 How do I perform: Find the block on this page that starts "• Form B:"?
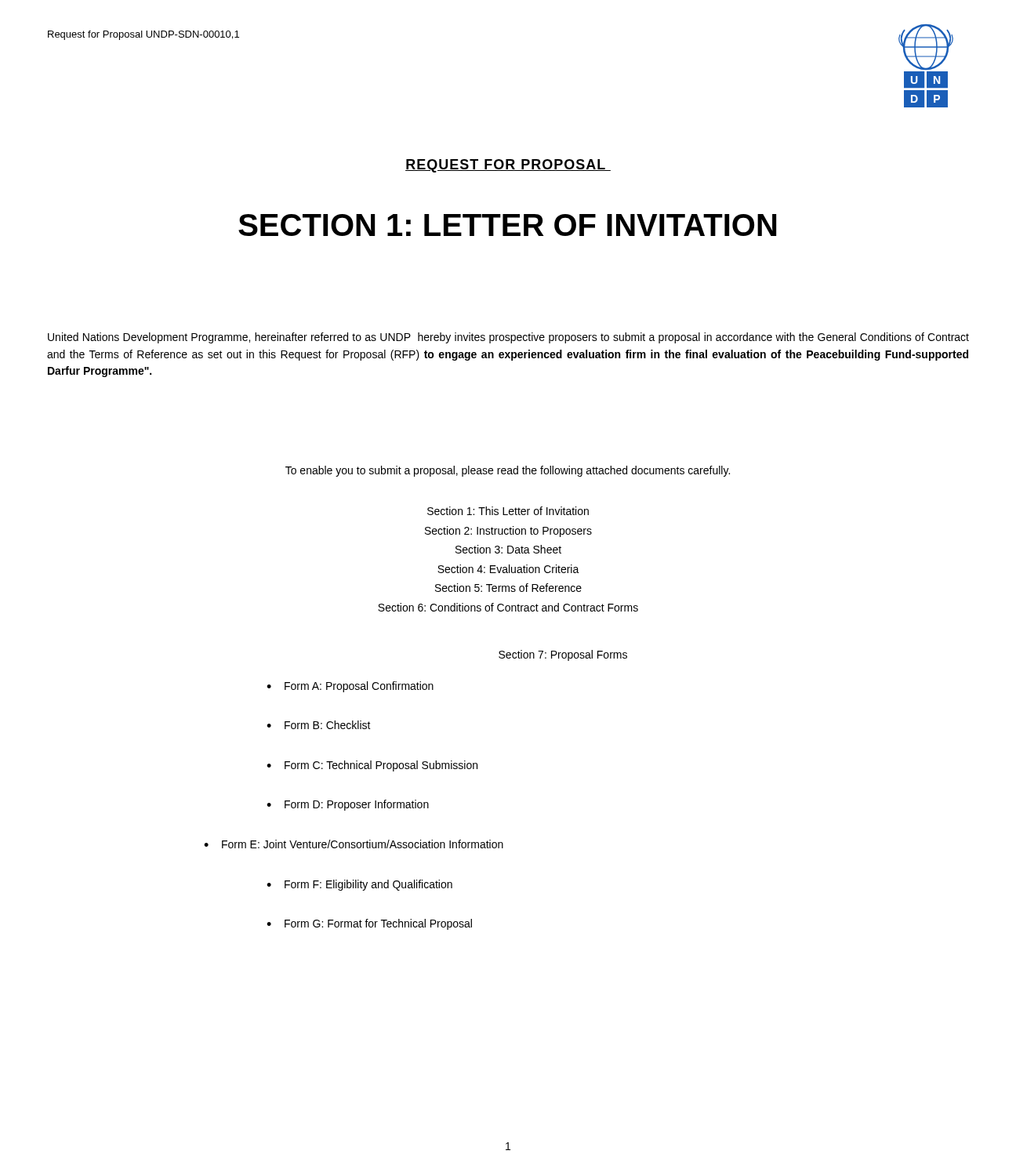pos(318,726)
